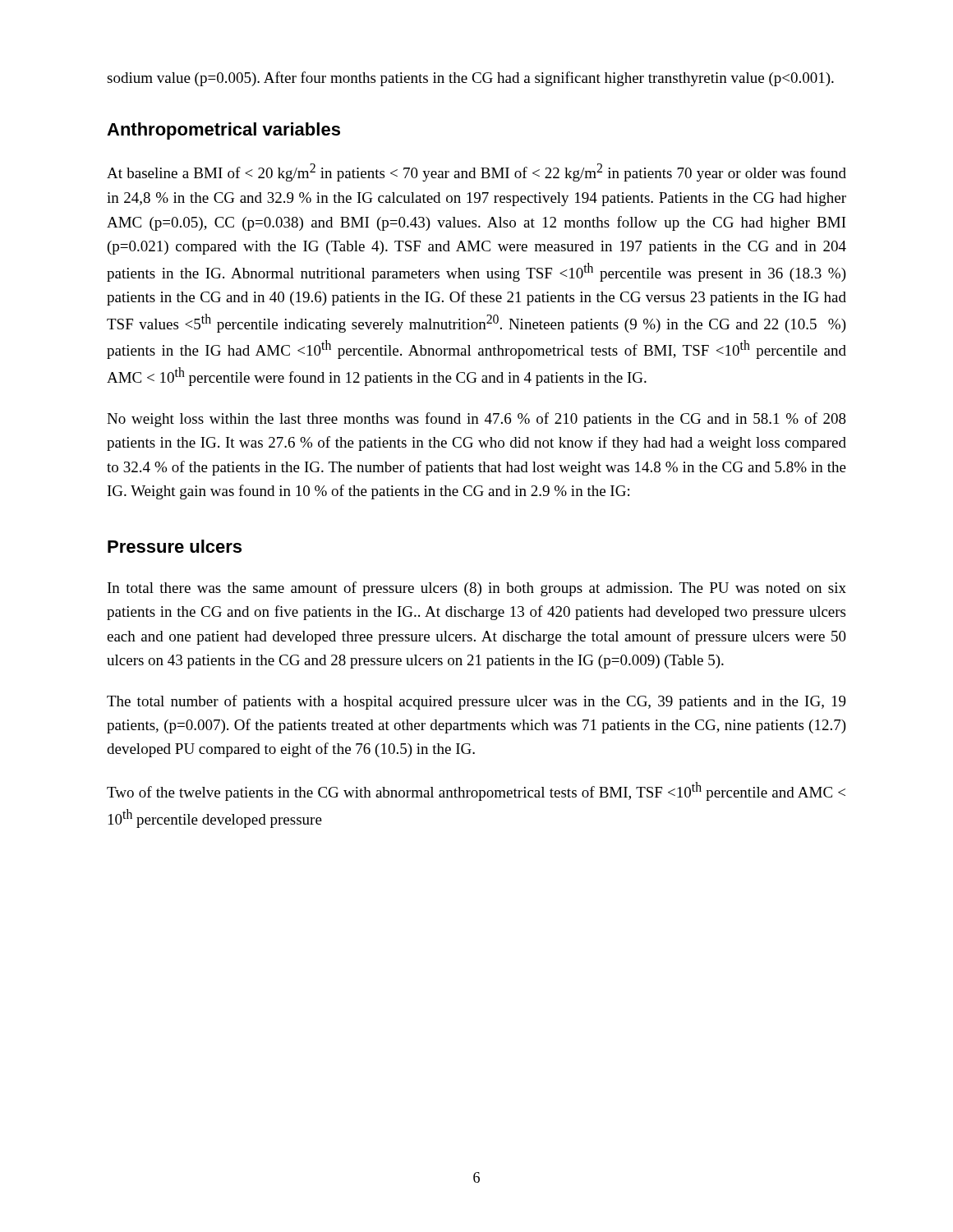This screenshot has height=1232, width=953.
Task: Find the section header containing "Anthropometrical variables"
Action: [x=224, y=130]
